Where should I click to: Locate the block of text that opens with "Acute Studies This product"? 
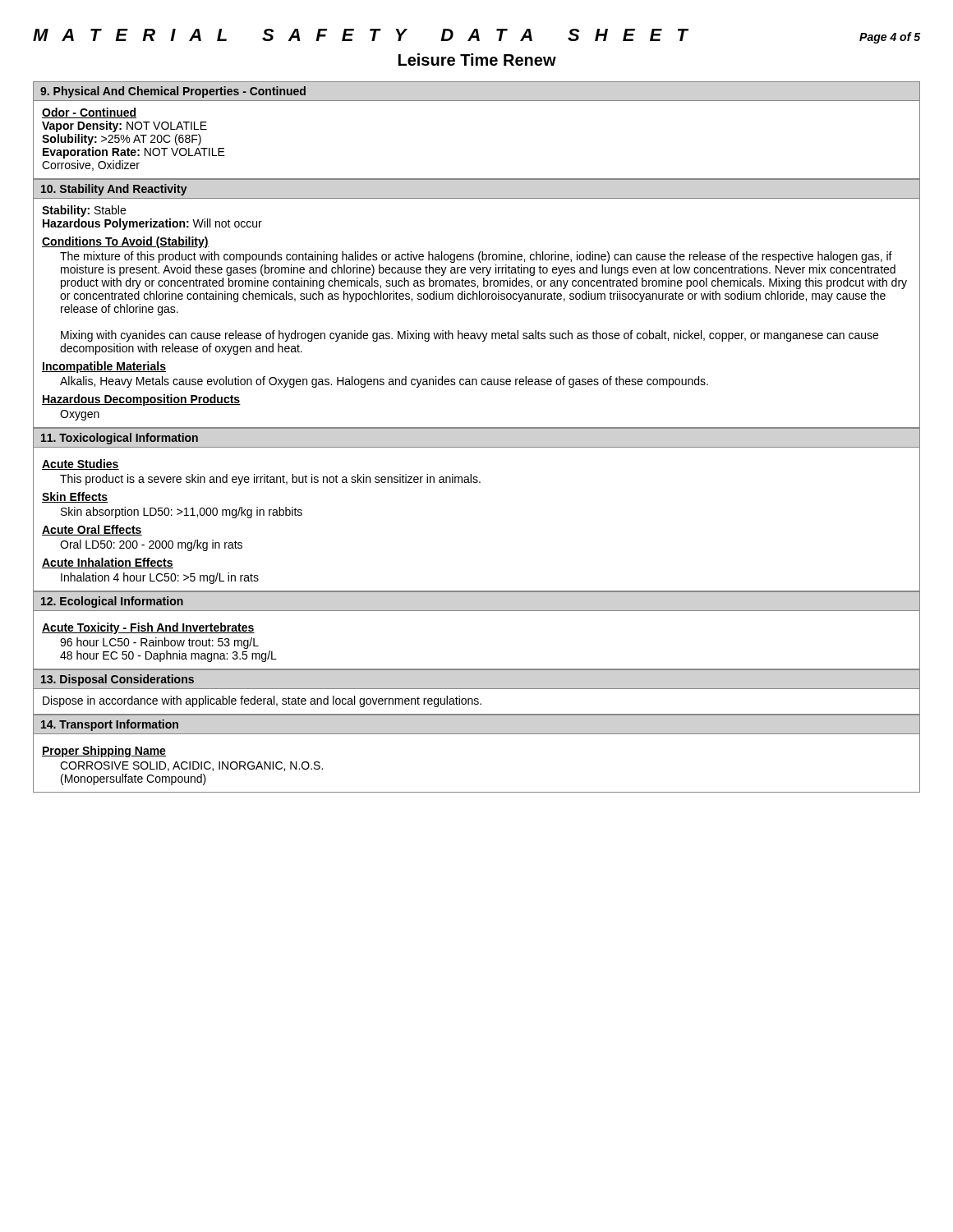pos(476,471)
